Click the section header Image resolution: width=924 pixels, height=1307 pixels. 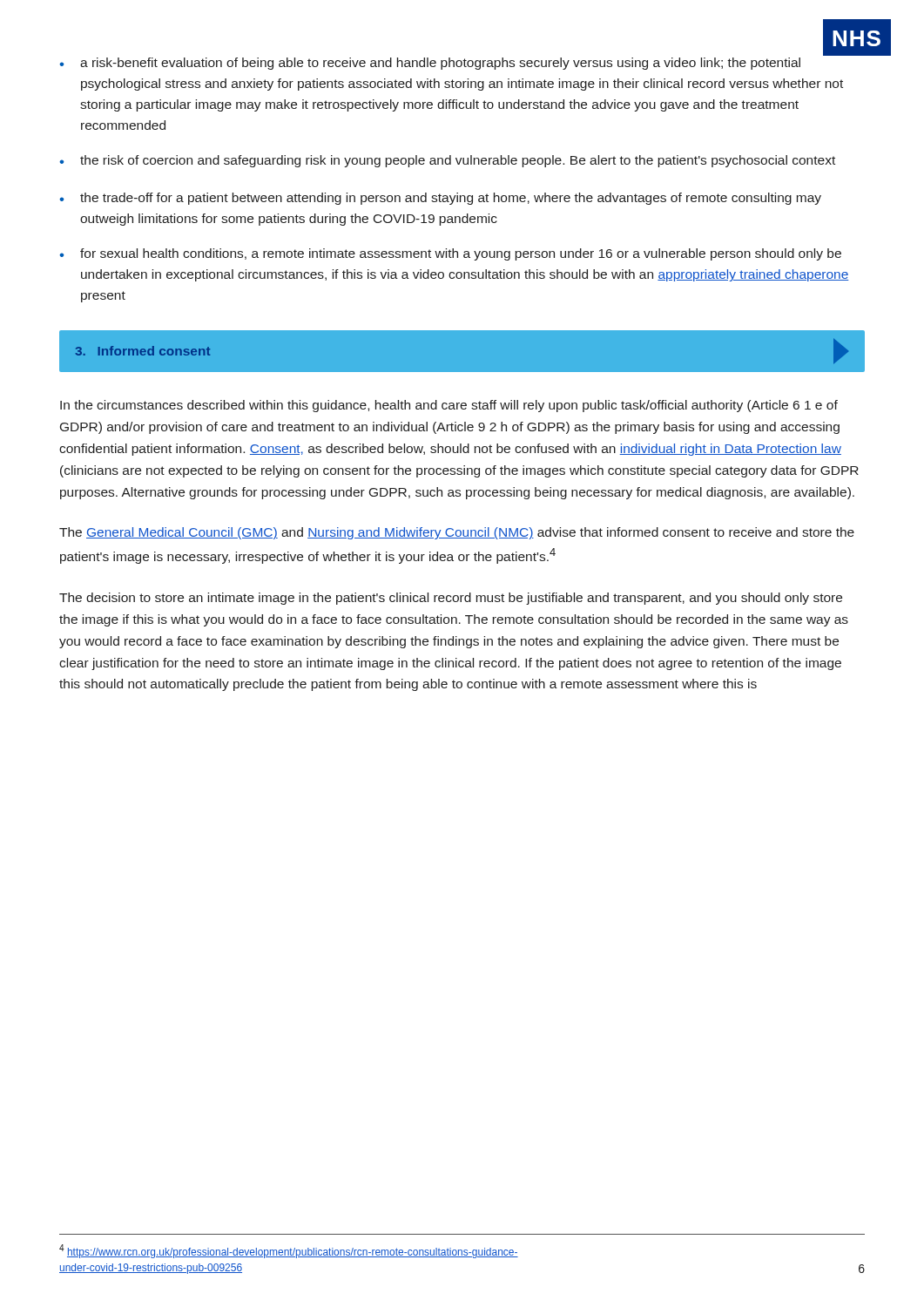click(x=462, y=352)
